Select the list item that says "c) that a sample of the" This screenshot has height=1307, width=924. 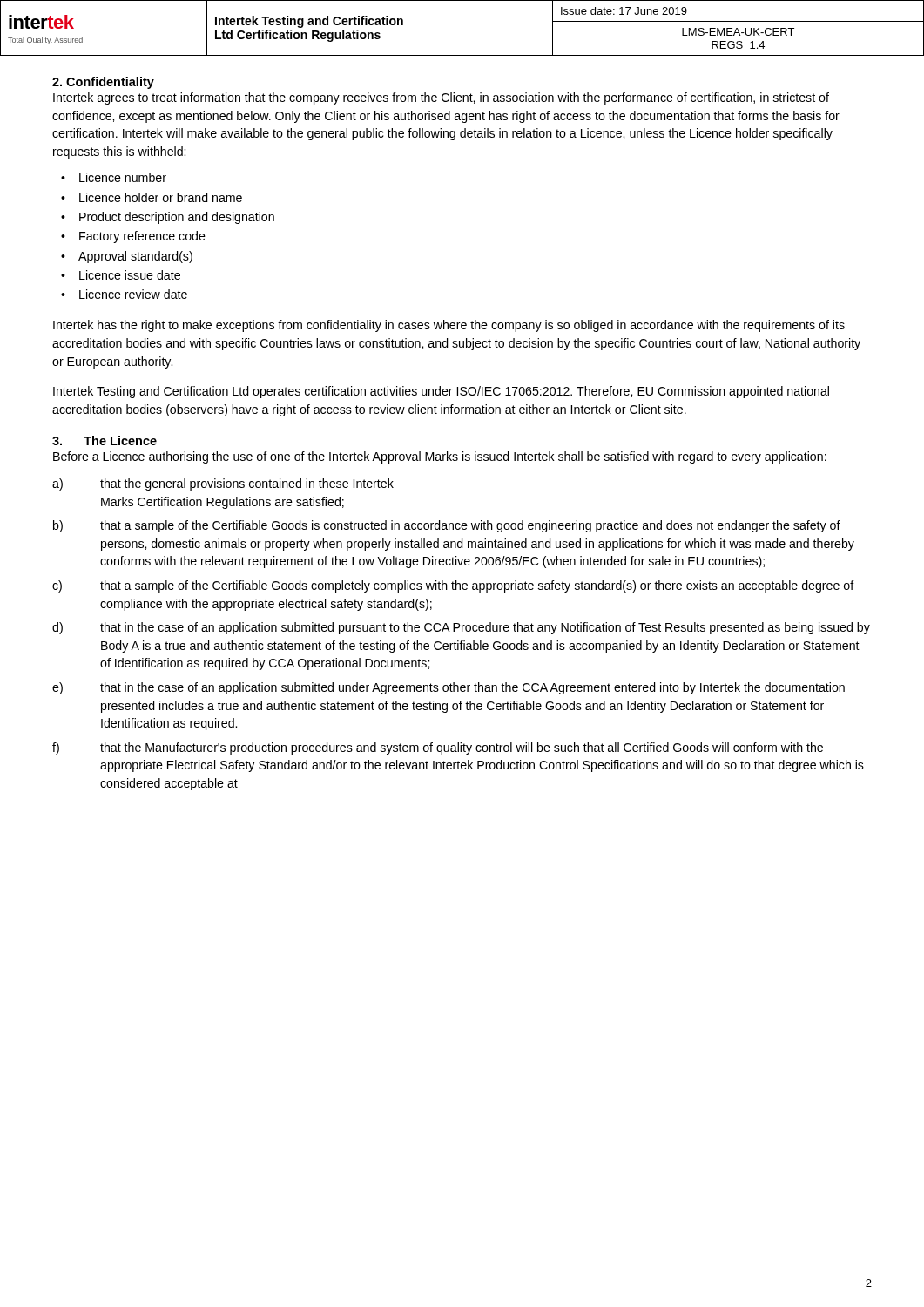click(462, 595)
